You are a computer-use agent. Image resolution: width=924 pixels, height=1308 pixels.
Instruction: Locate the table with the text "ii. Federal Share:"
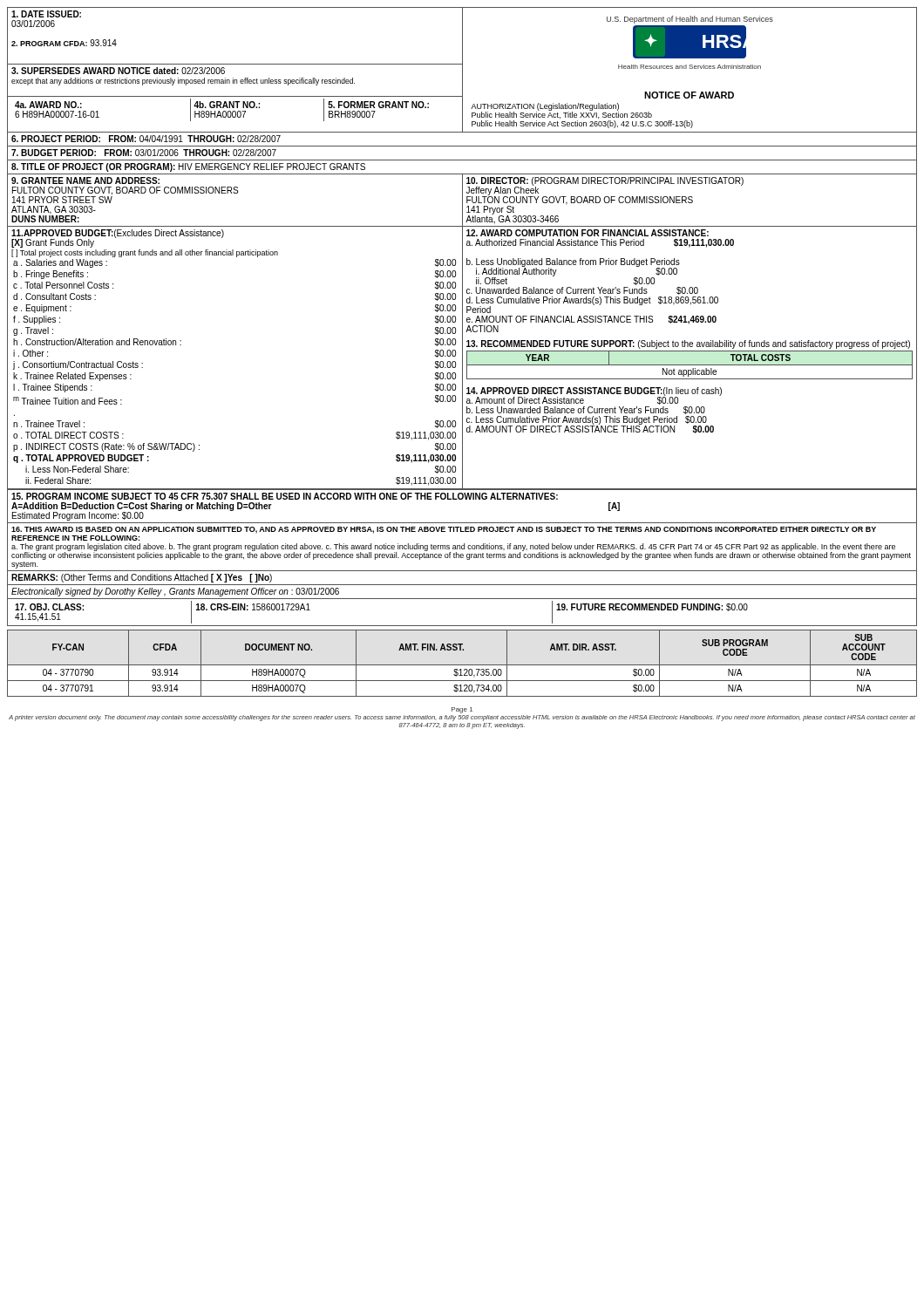(x=235, y=372)
